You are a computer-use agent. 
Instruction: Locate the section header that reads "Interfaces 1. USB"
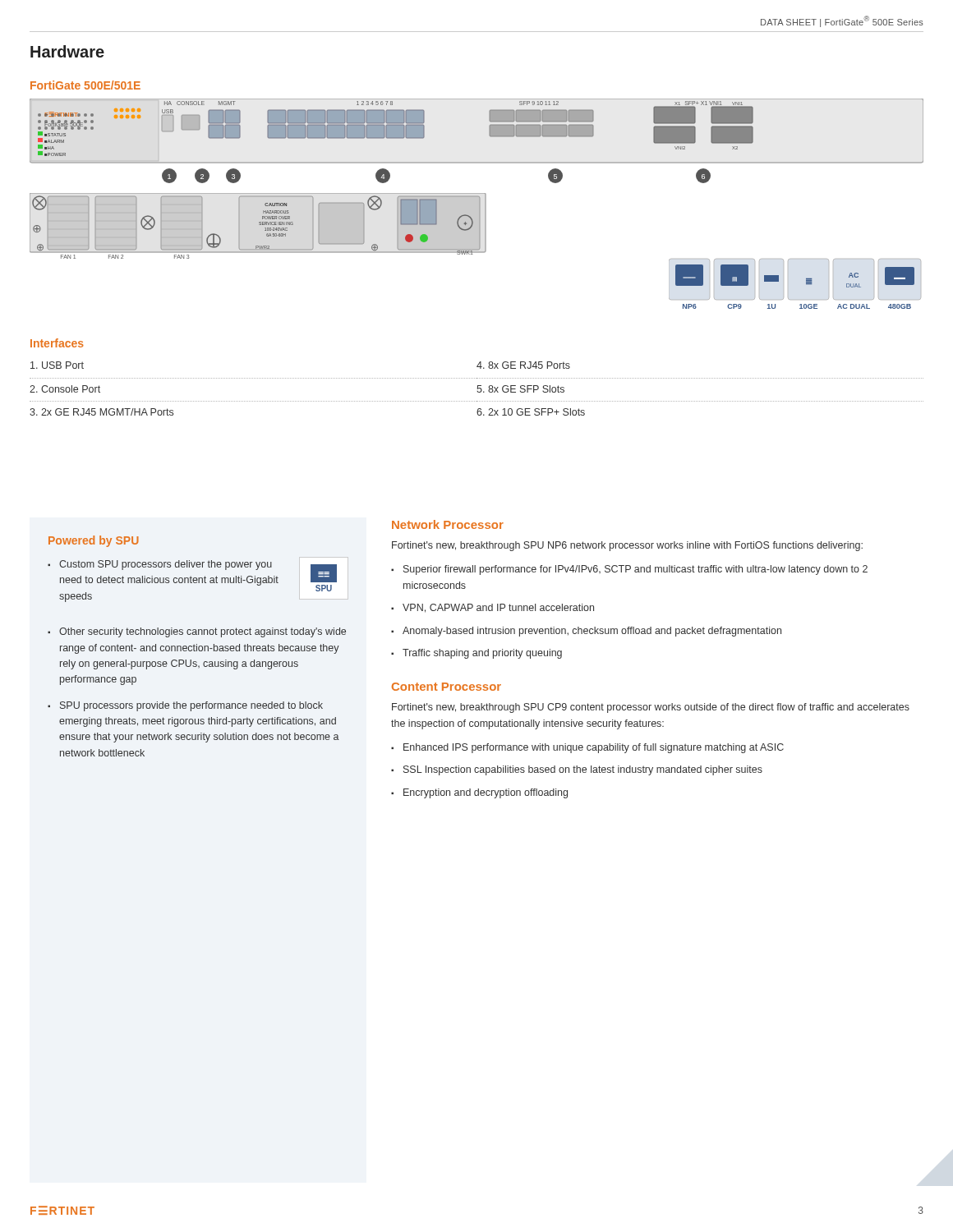476,380
